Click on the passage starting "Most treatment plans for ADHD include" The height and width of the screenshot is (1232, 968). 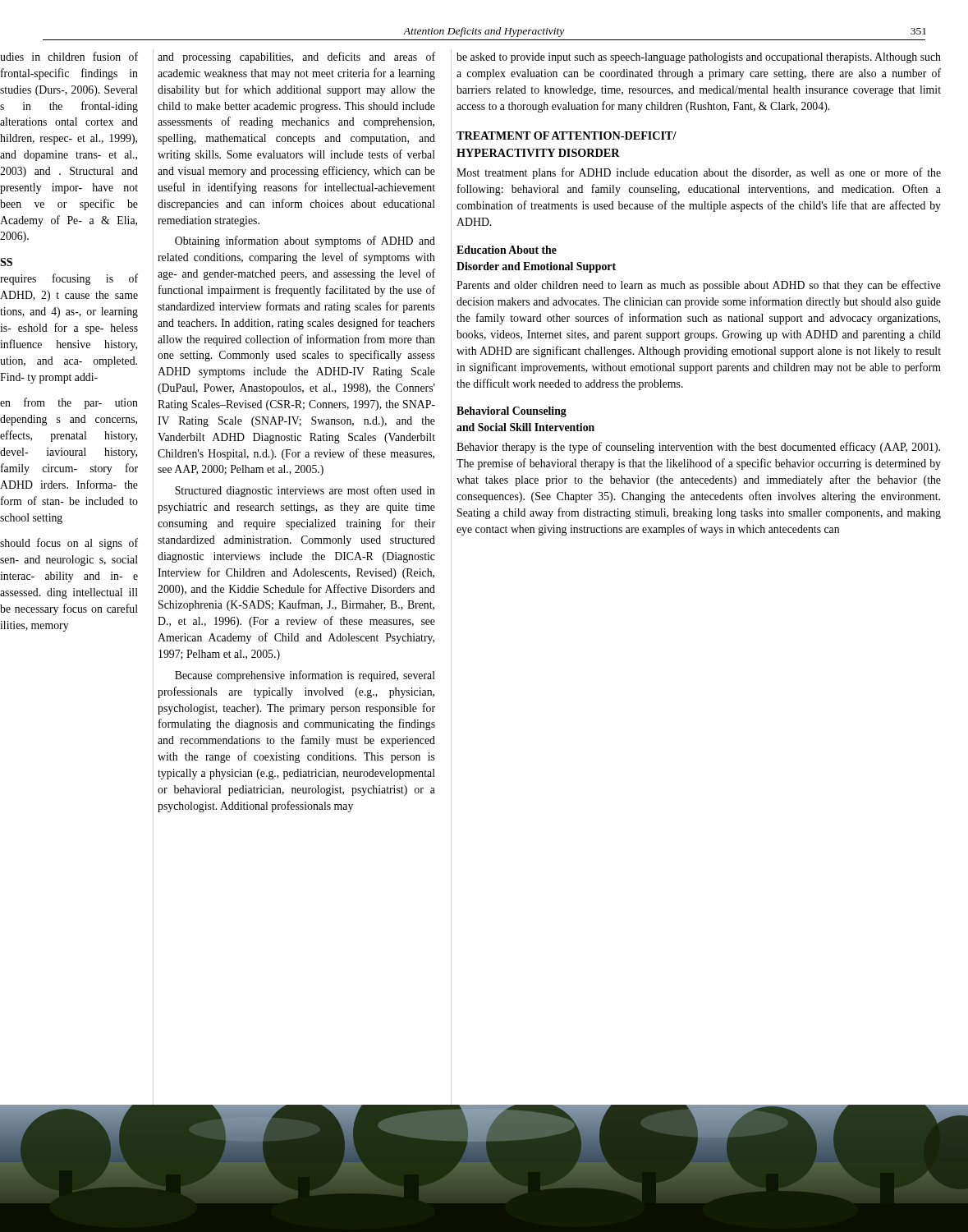coord(699,198)
